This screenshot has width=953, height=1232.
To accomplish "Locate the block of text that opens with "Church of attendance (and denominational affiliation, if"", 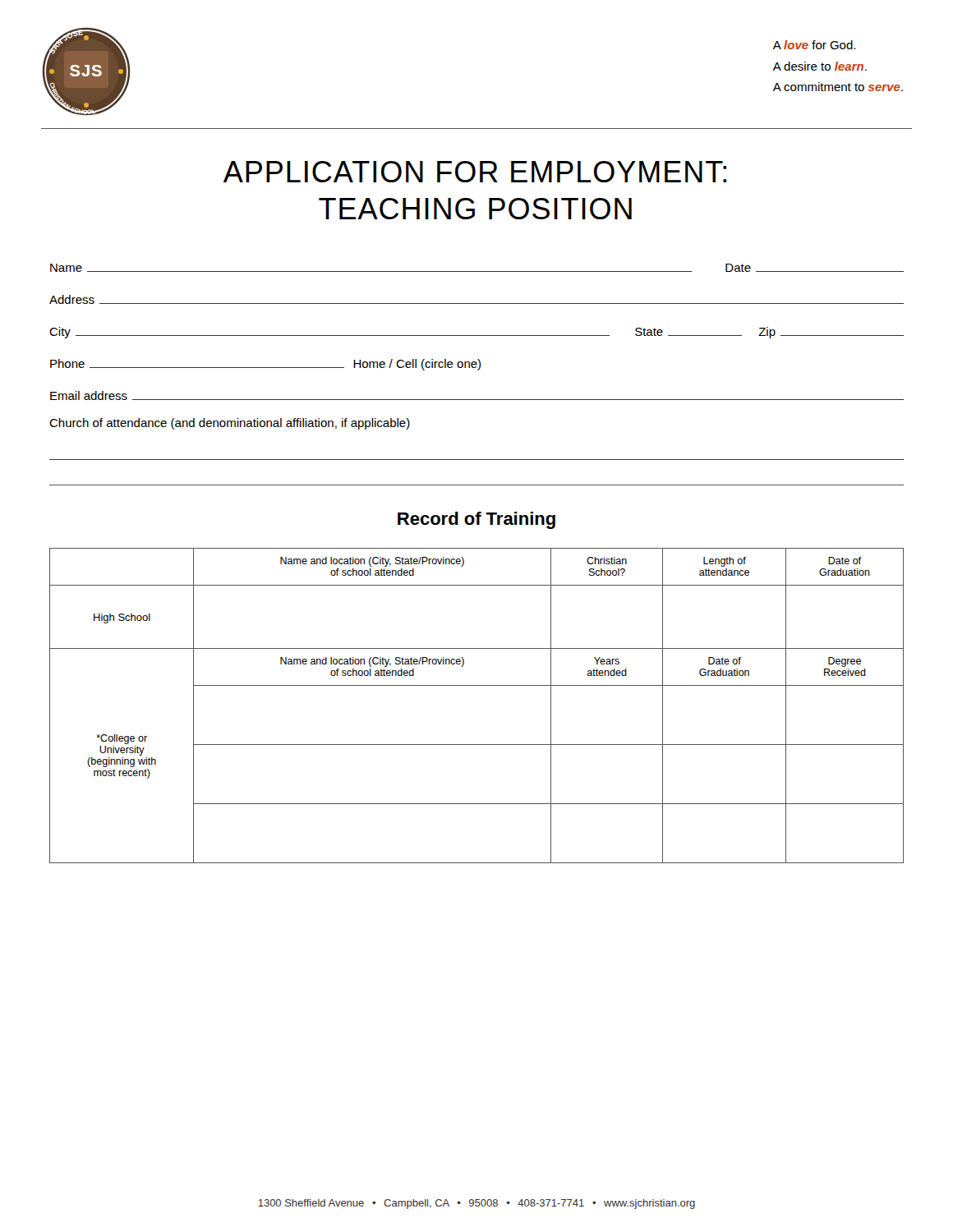I will 230,423.
